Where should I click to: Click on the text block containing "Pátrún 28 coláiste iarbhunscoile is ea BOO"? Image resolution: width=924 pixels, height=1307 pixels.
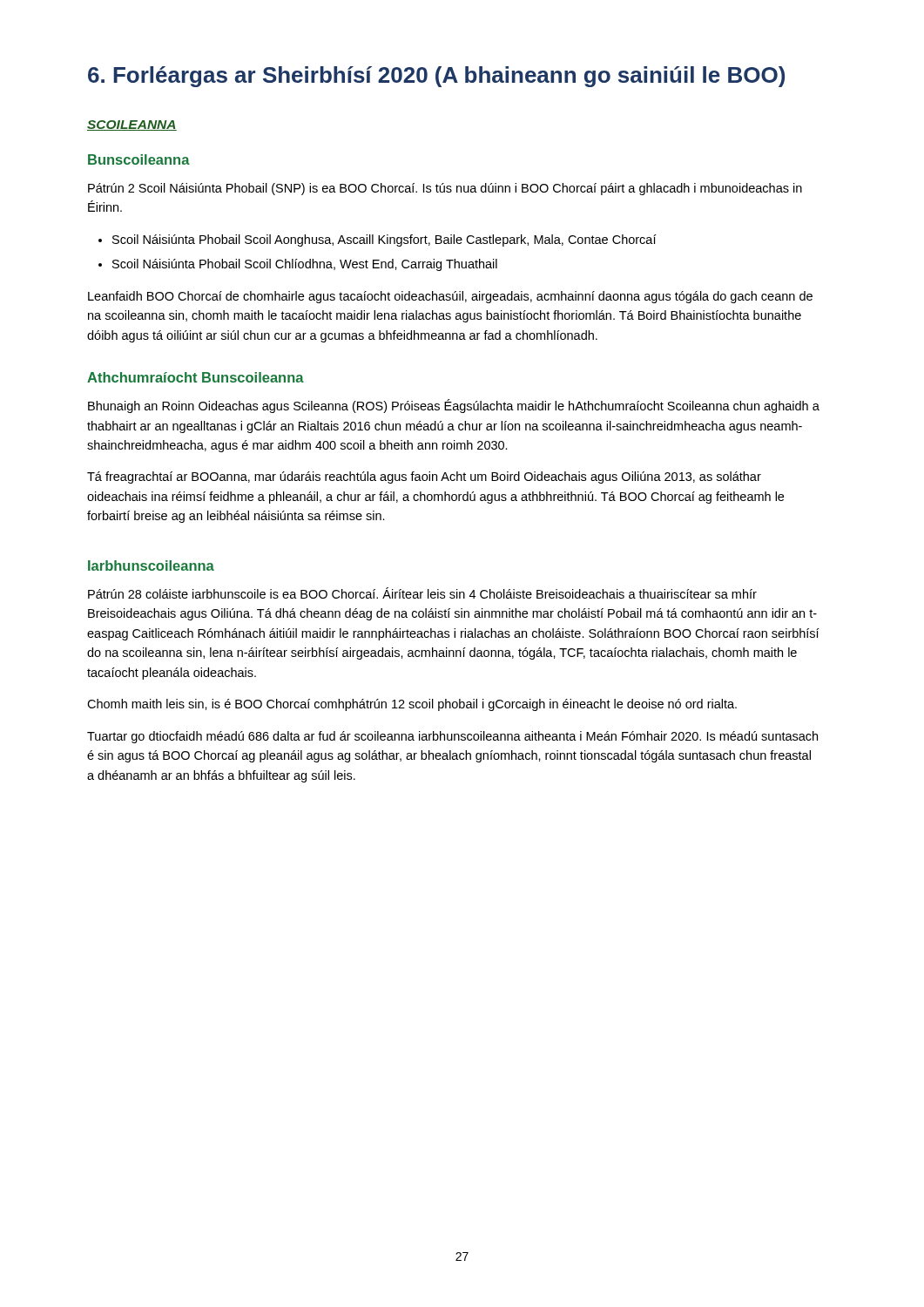(x=453, y=634)
